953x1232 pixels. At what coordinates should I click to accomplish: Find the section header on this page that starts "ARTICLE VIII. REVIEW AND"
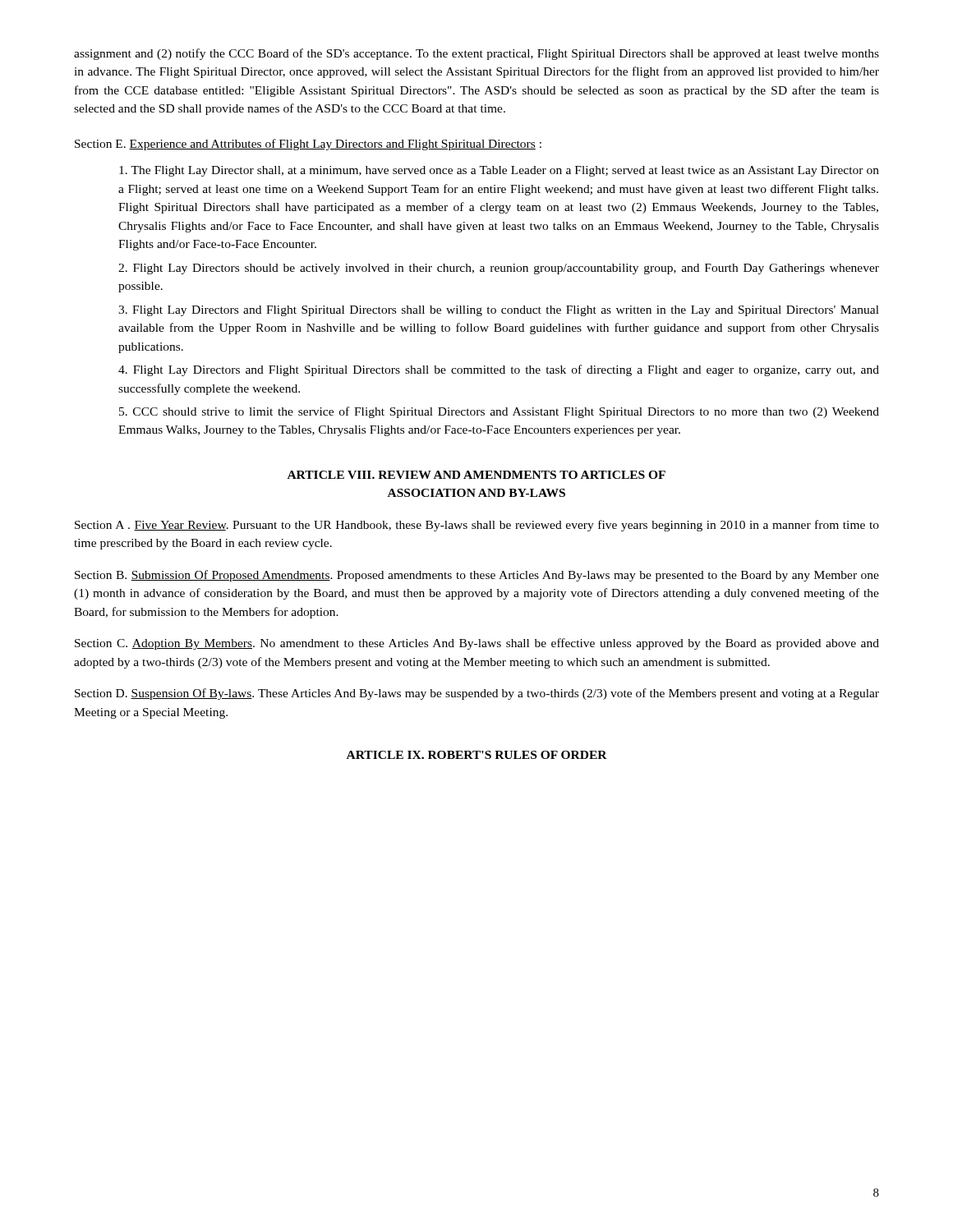(476, 483)
